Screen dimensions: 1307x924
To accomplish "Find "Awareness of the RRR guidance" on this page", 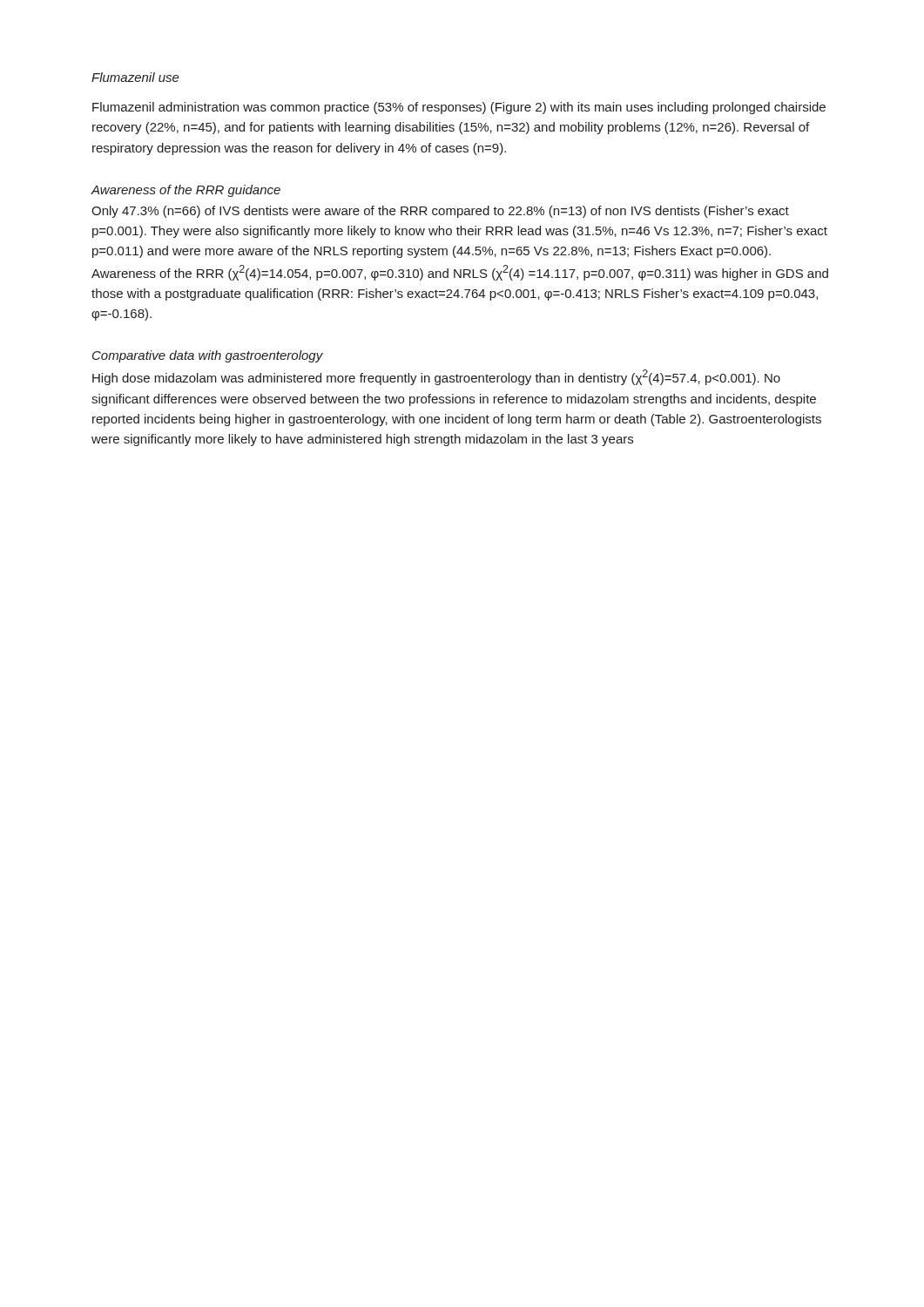I will pos(186,189).
